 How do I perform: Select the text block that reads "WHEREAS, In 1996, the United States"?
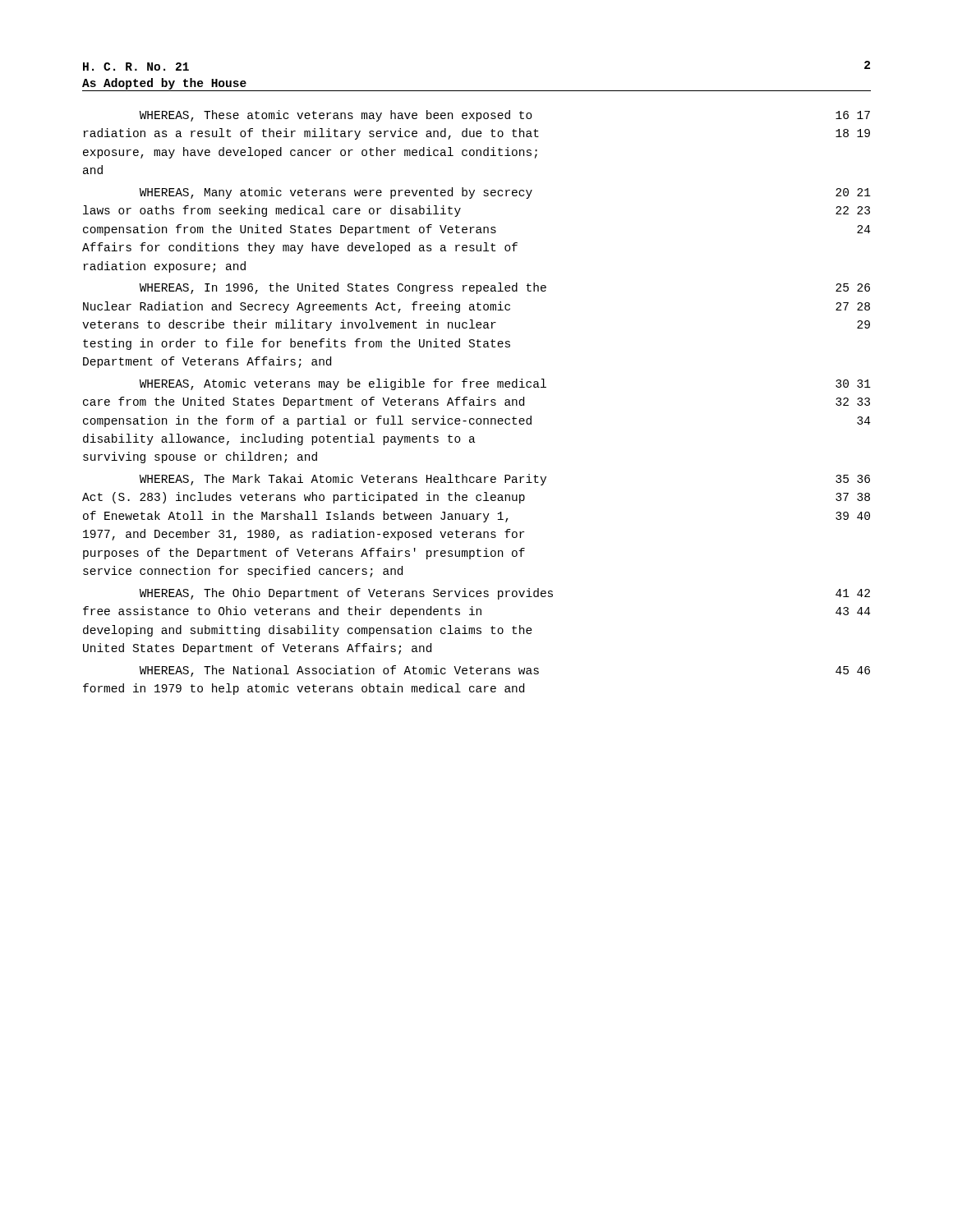coord(476,326)
